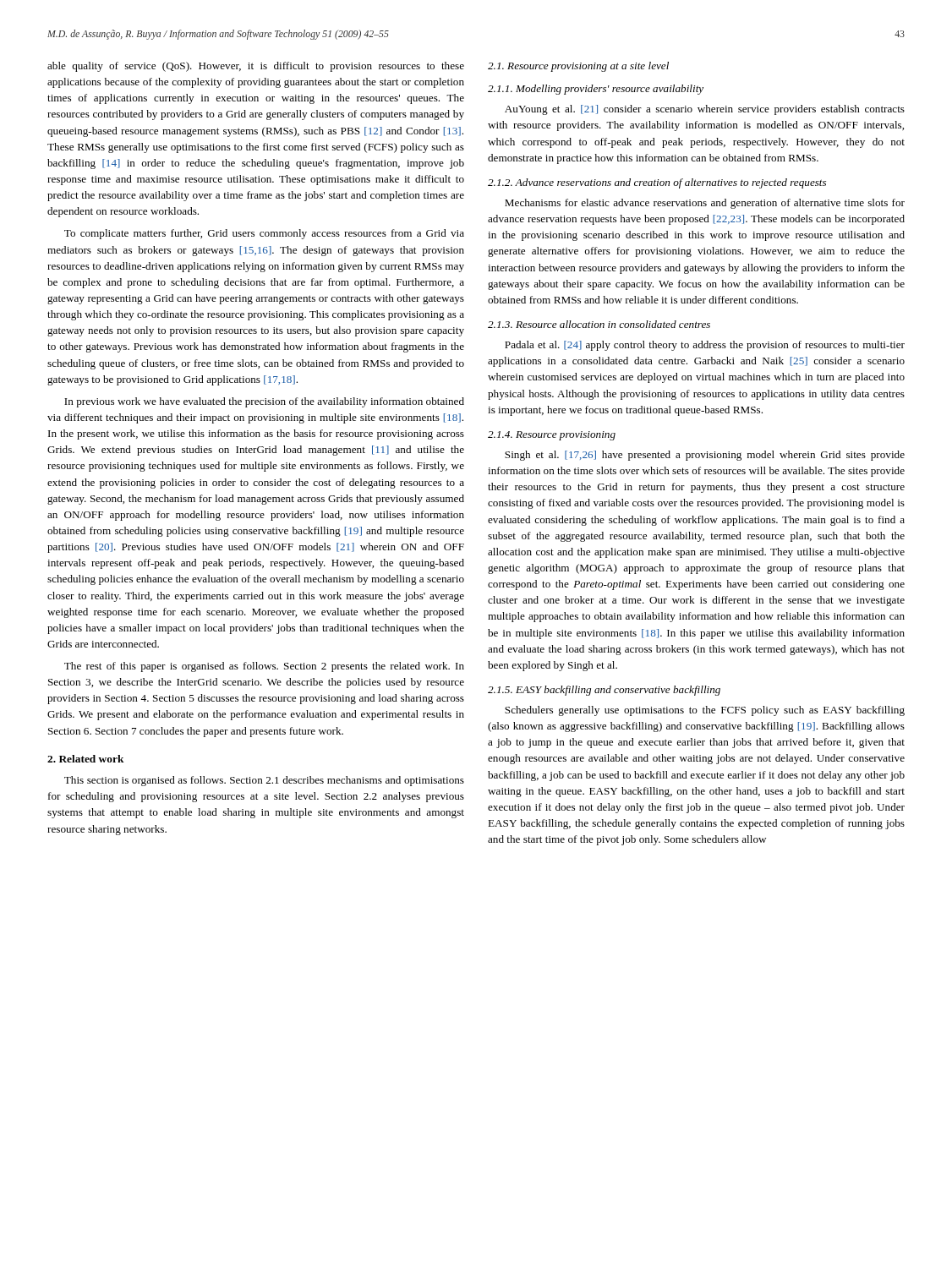Point to the text starting "Padala et al. [24] apply control"
The height and width of the screenshot is (1268, 952).
click(x=696, y=377)
